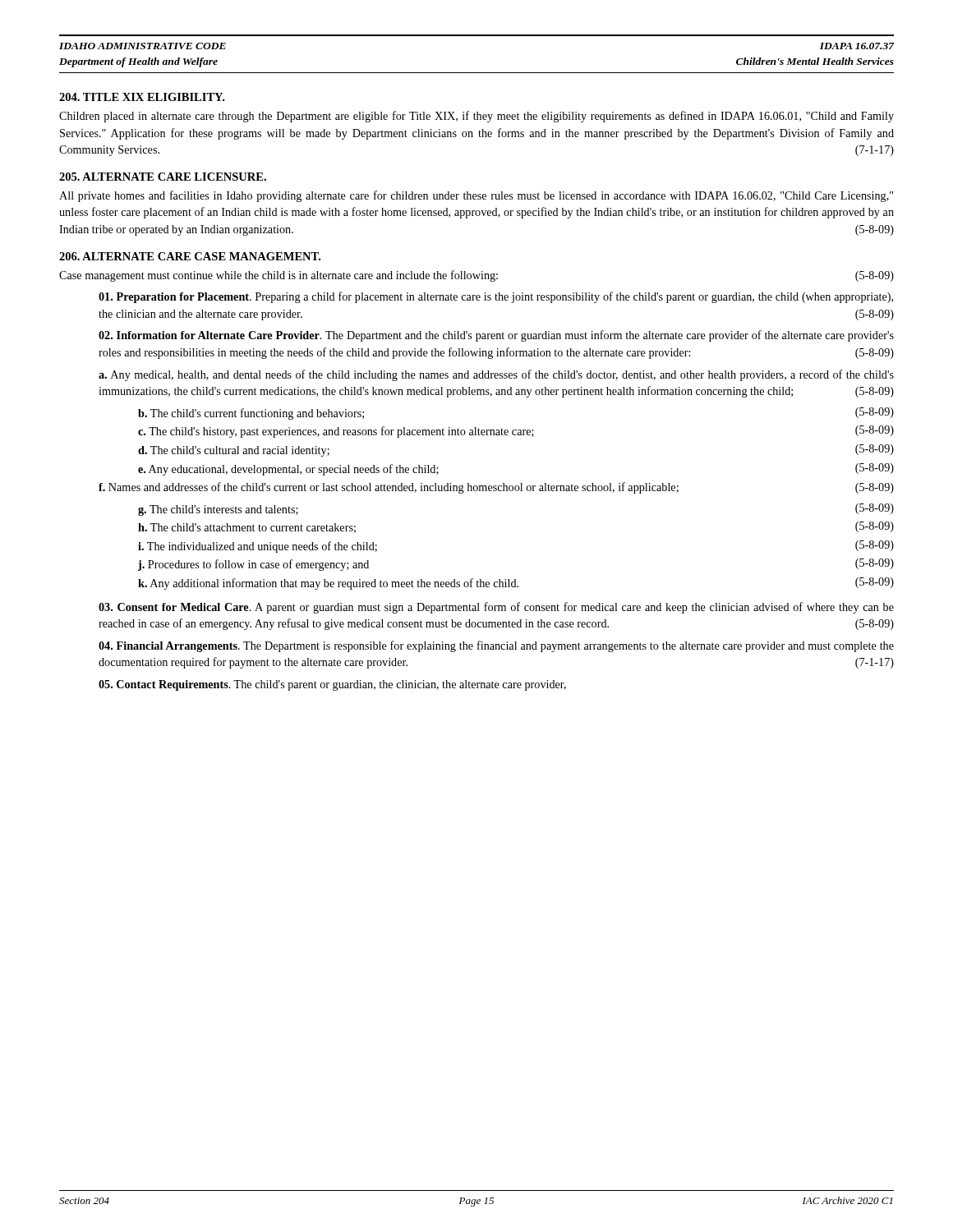This screenshot has width=953, height=1232.
Task: Click on the text block that reads "a. Any medical, health, and dental"
Action: pyautogui.click(x=496, y=384)
